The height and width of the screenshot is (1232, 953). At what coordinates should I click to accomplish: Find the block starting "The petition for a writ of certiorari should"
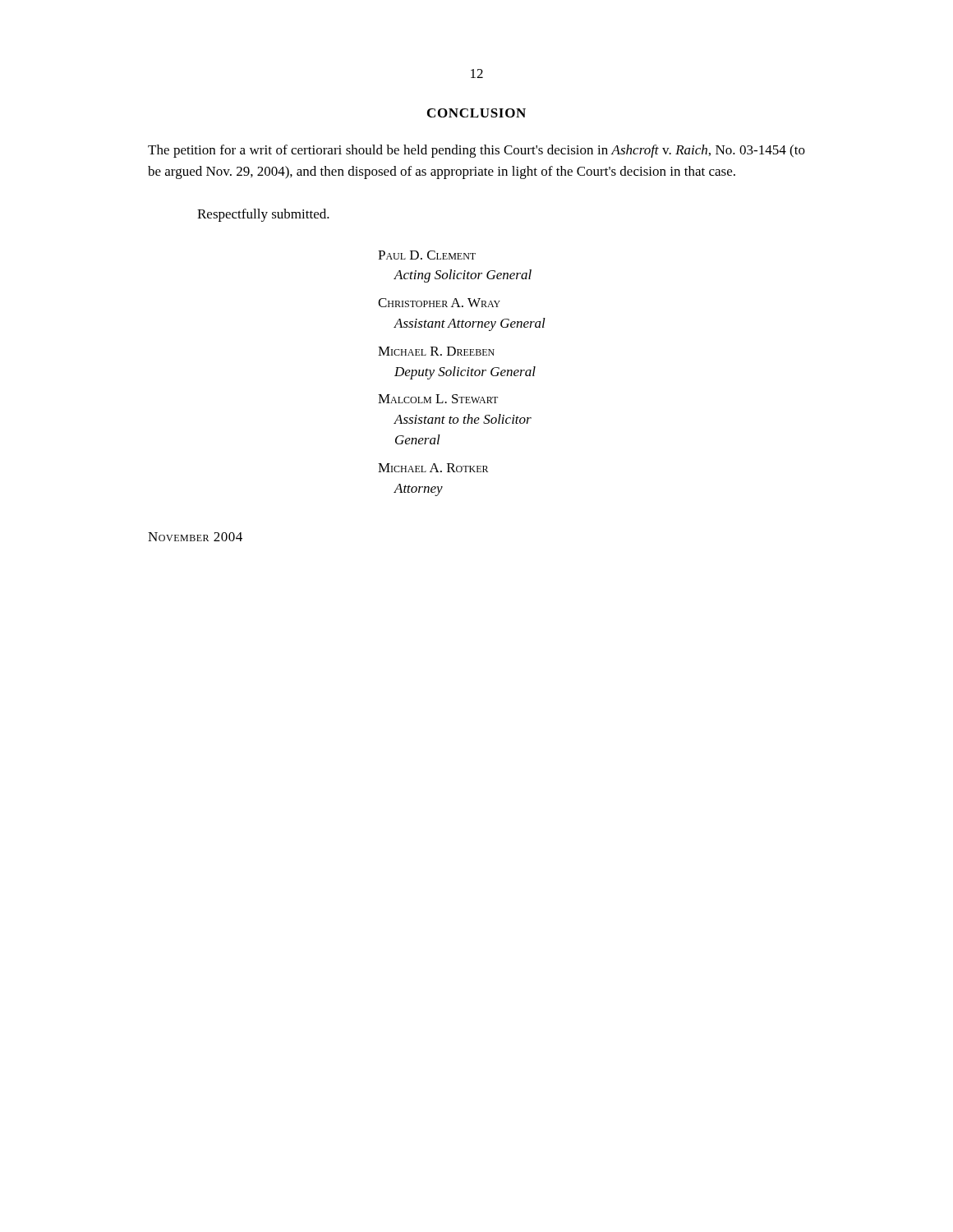coord(476,161)
